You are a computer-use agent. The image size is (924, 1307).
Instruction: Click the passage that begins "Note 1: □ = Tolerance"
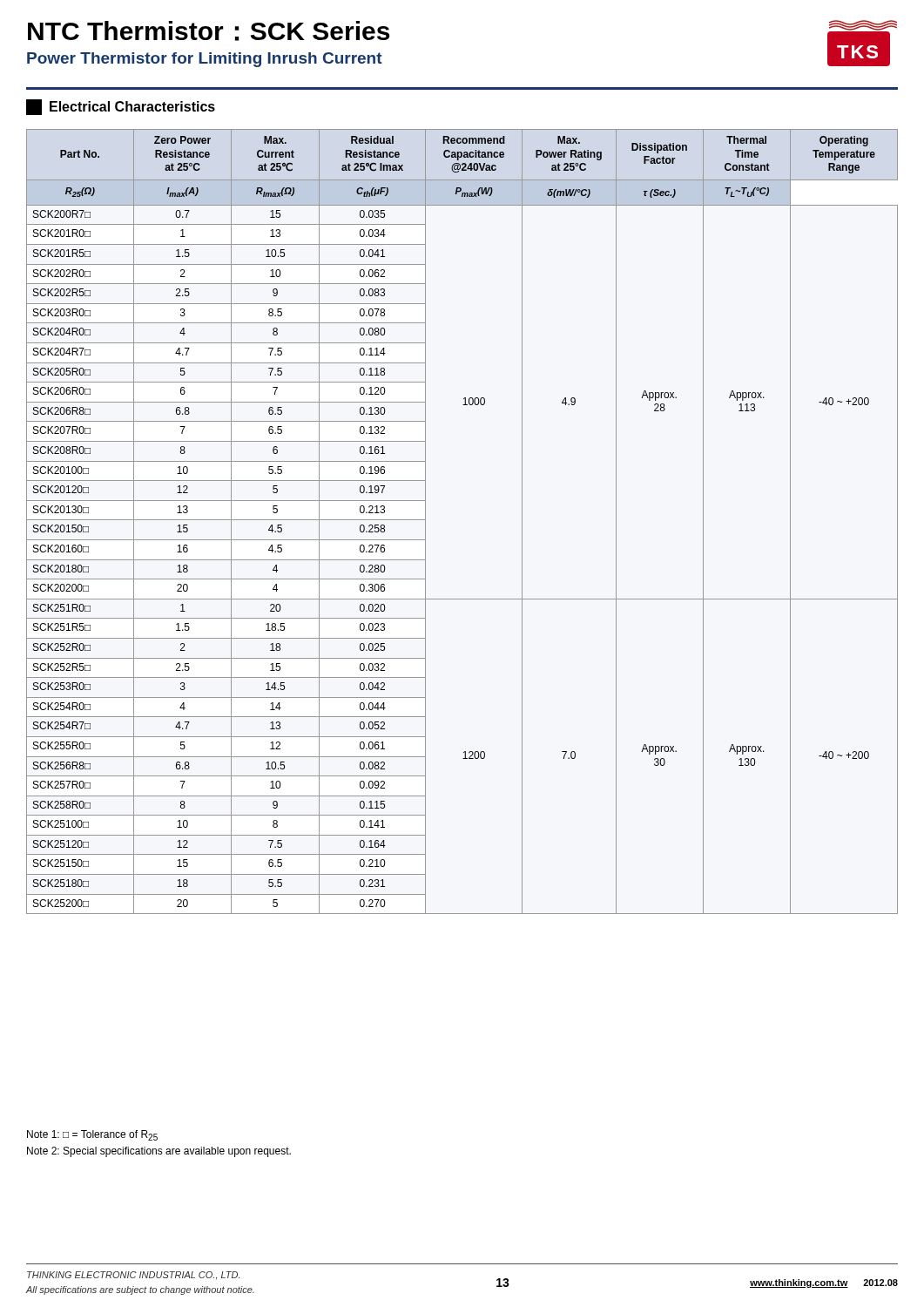92,1136
